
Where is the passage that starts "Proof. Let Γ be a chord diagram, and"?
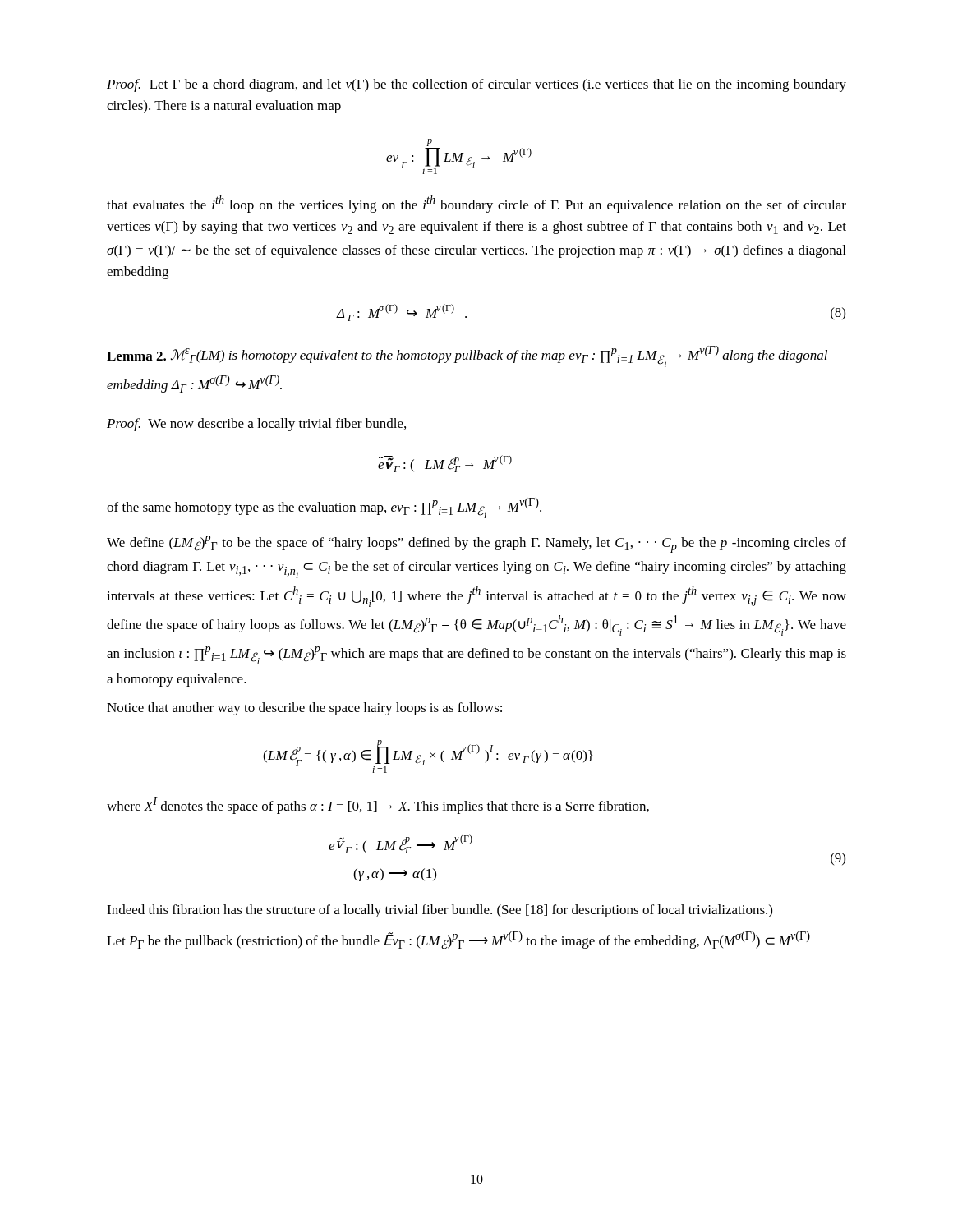(476, 95)
